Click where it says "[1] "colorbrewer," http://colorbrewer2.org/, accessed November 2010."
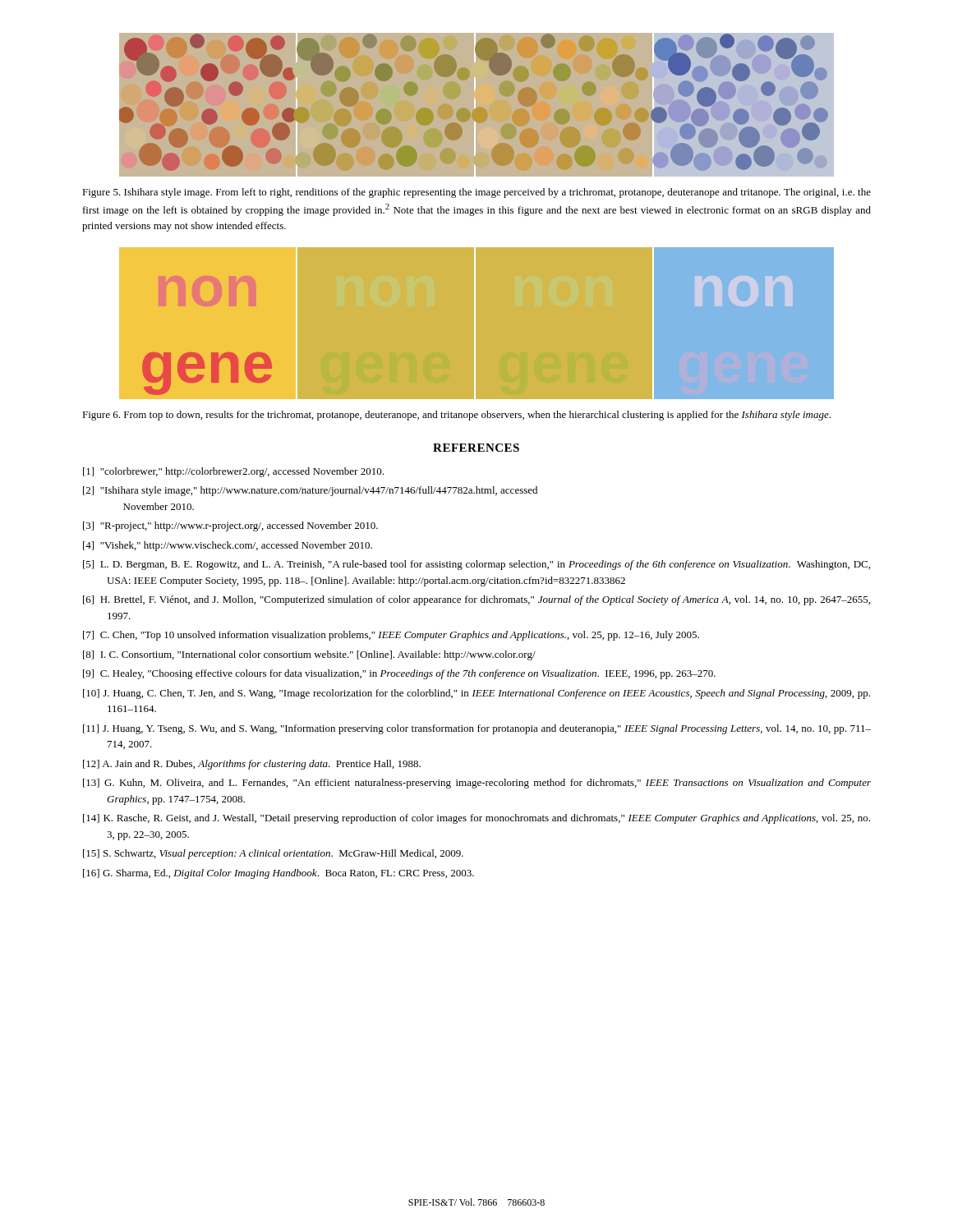Image resolution: width=953 pixels, height=1232 pixels. click(x=233, y=471)
